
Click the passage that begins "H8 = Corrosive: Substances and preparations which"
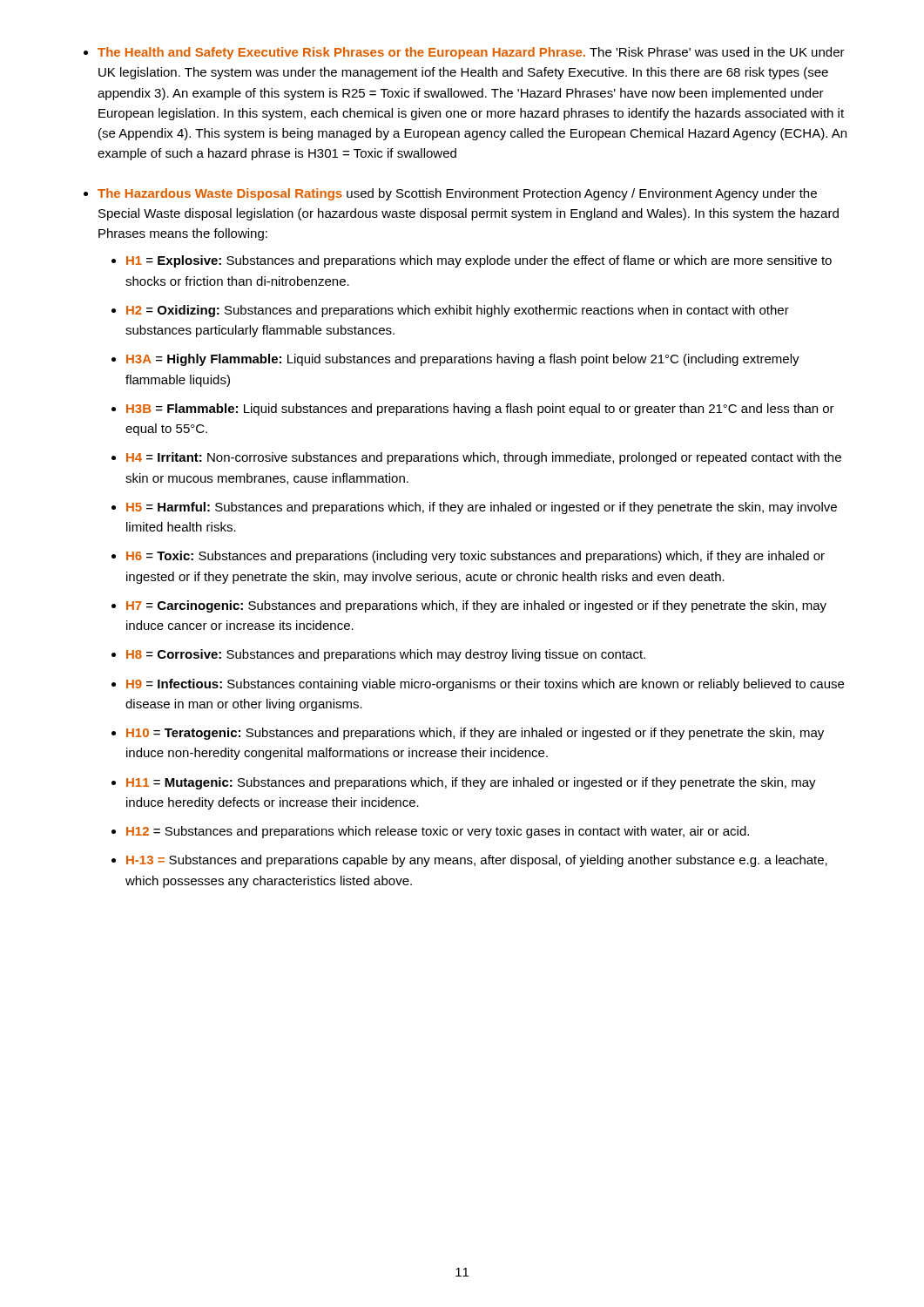(x=386, y=654)
